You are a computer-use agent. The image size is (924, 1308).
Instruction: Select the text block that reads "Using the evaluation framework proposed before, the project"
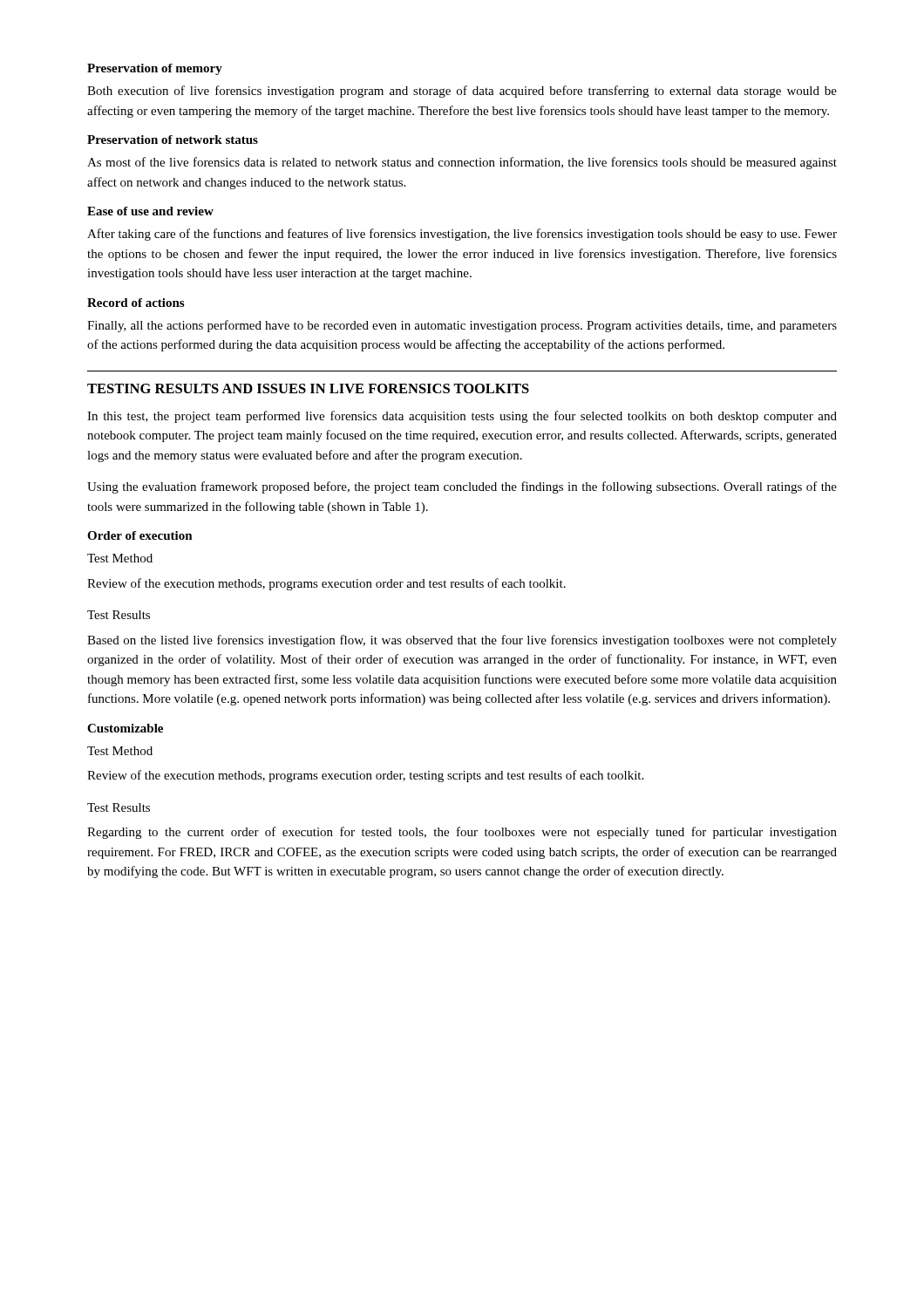click(x=462, y=497)
